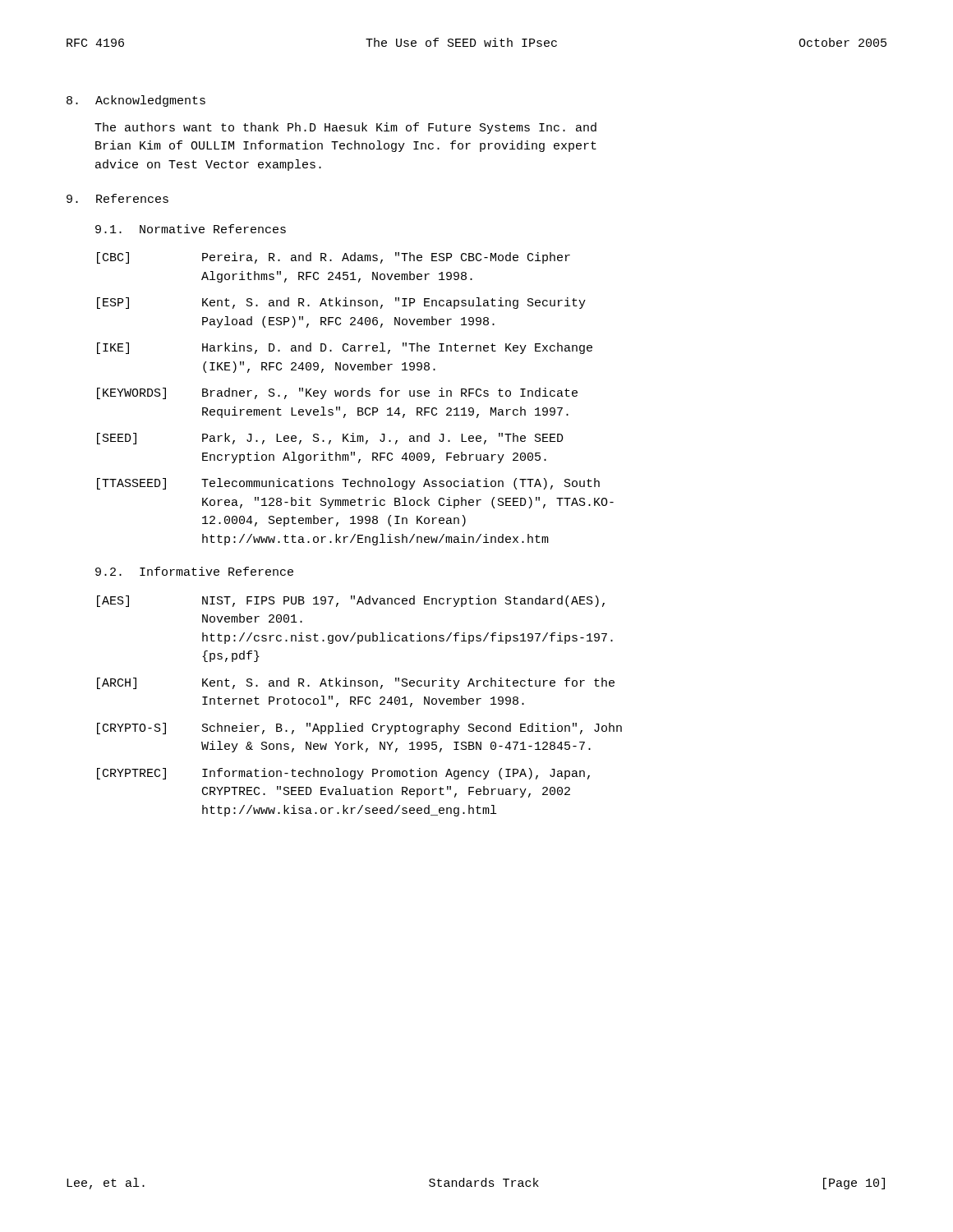Find the block on this page that starts "[CBC] Pereira, R. and R."
The image size is (953, 1232).
click(x=491, y=268)
